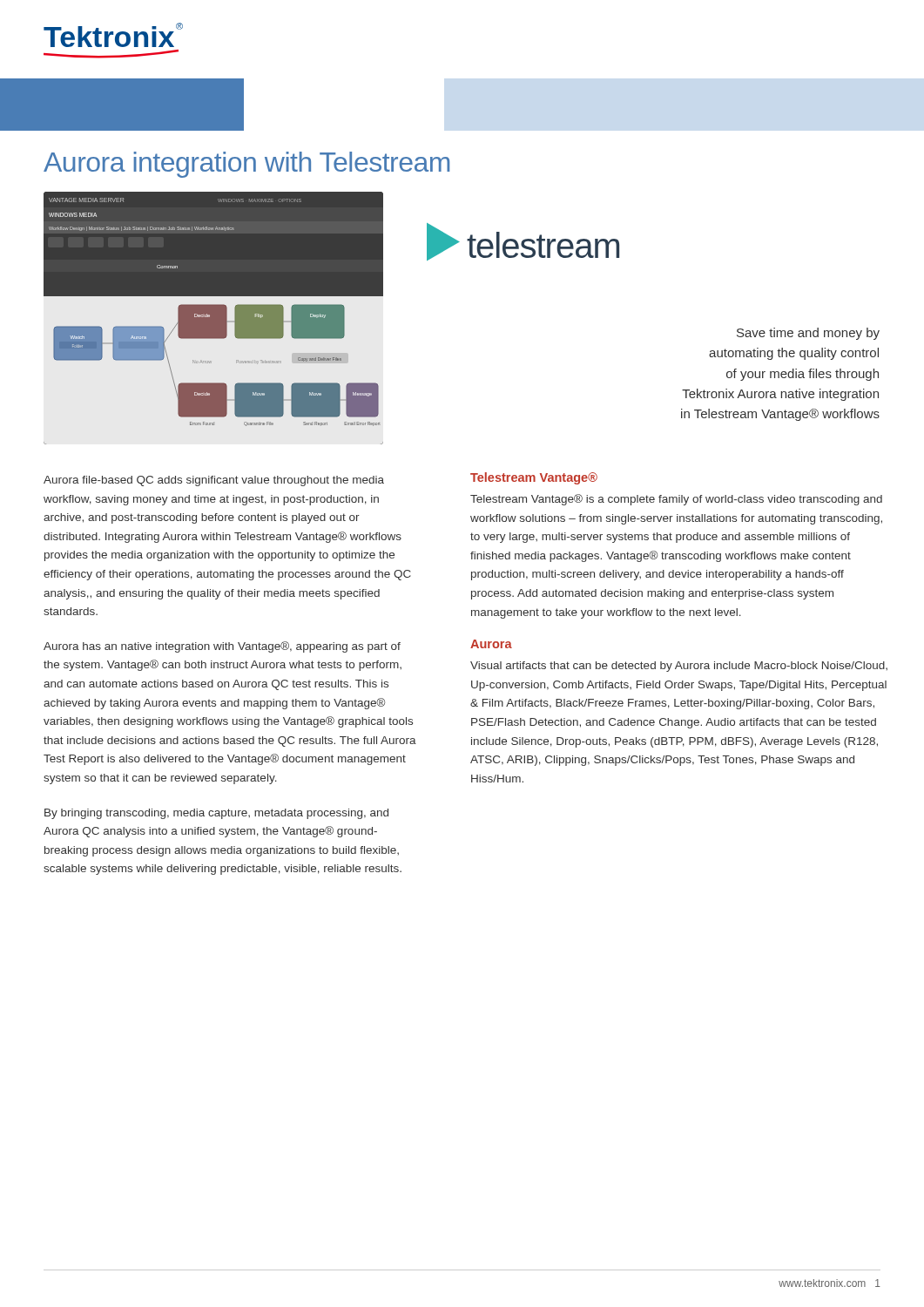Click on the text block that reads "Aurora has an native integration with"
This screenshot has width=924, height=1307.
pos(230,712)
